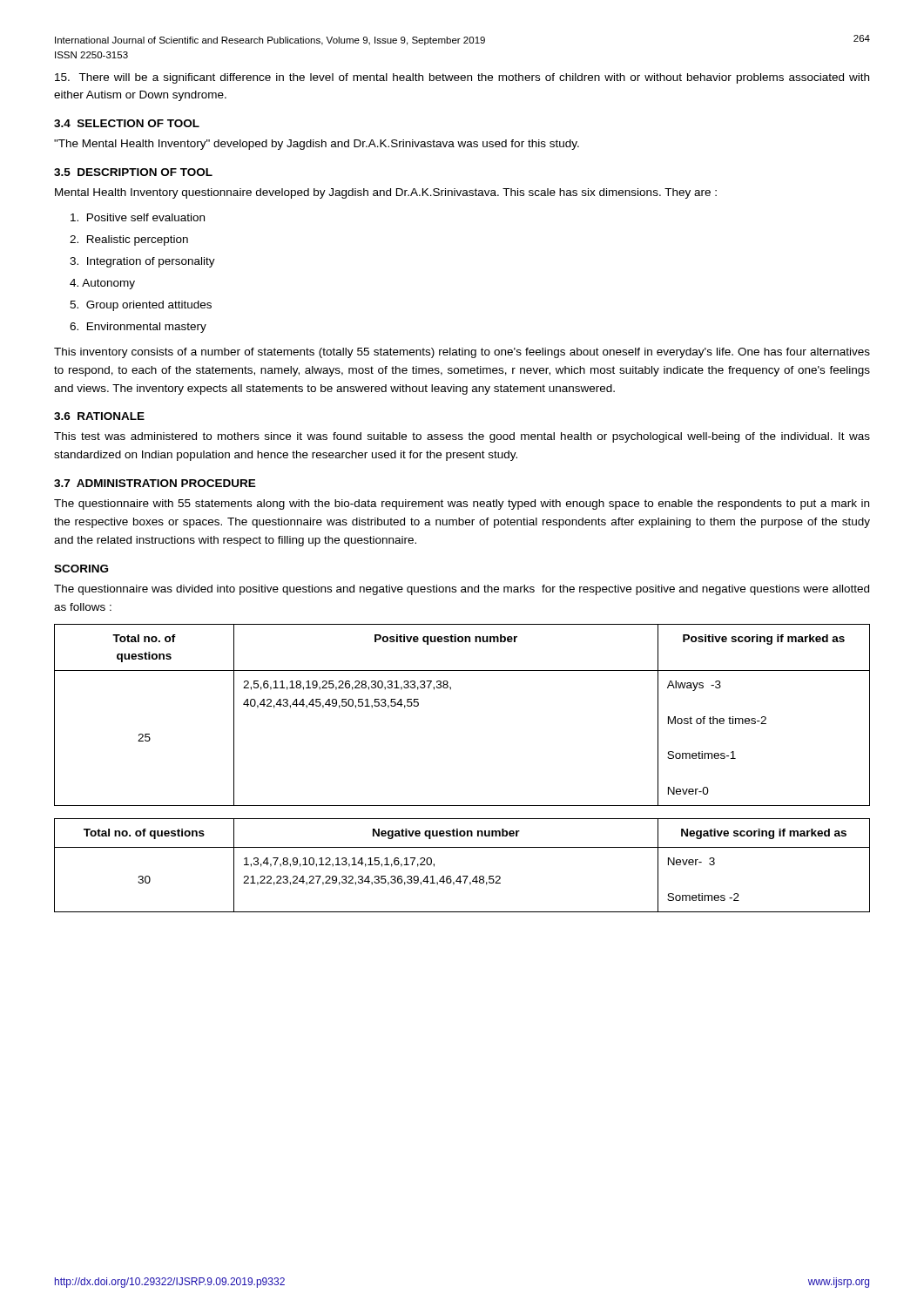The image size is (924, 1307).
Task: Navigate to the block starting "2. Realistic perception"
Action: click(x=129, y=239)
